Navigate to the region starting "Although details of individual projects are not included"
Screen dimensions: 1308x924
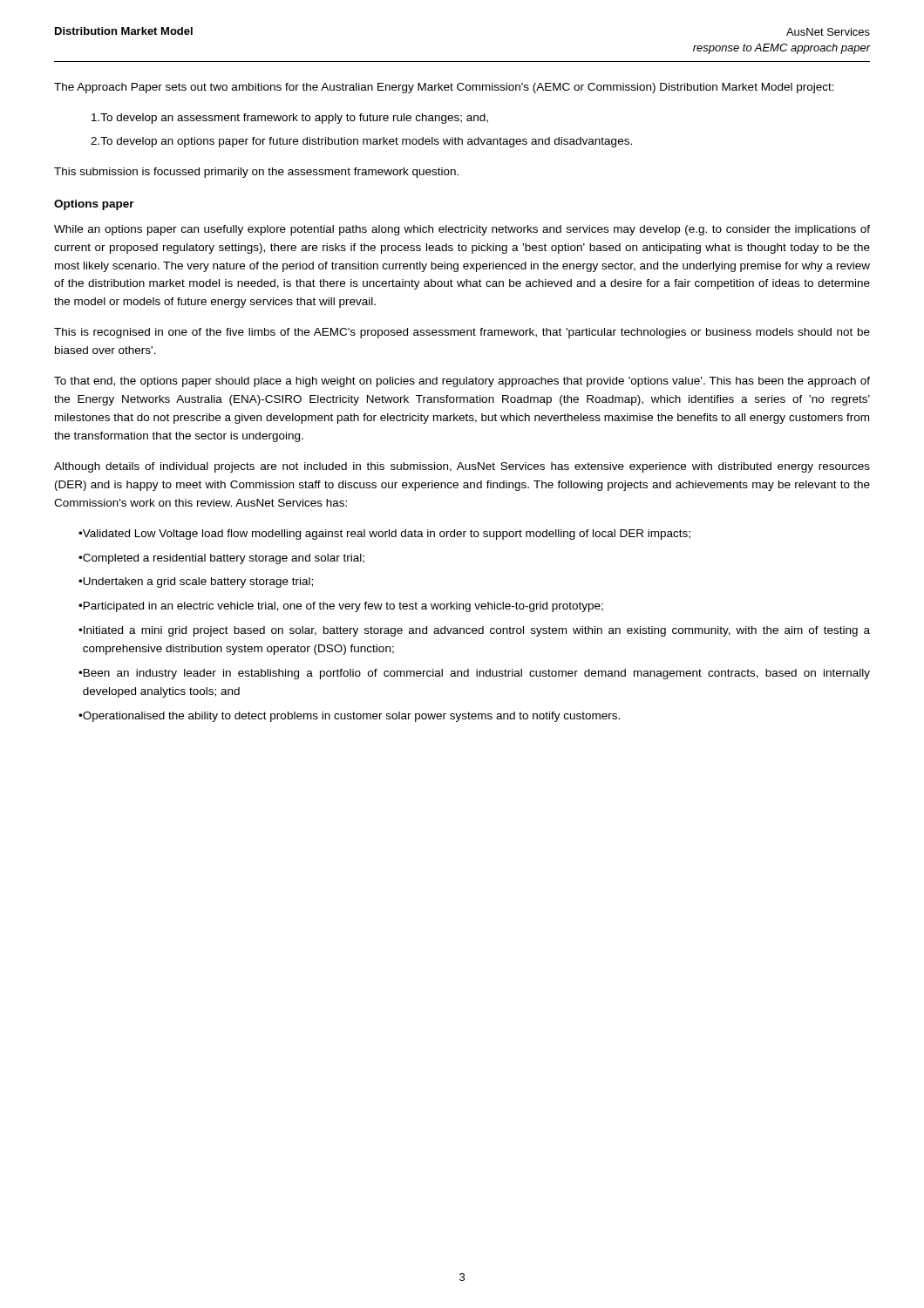tap(462, 484)
